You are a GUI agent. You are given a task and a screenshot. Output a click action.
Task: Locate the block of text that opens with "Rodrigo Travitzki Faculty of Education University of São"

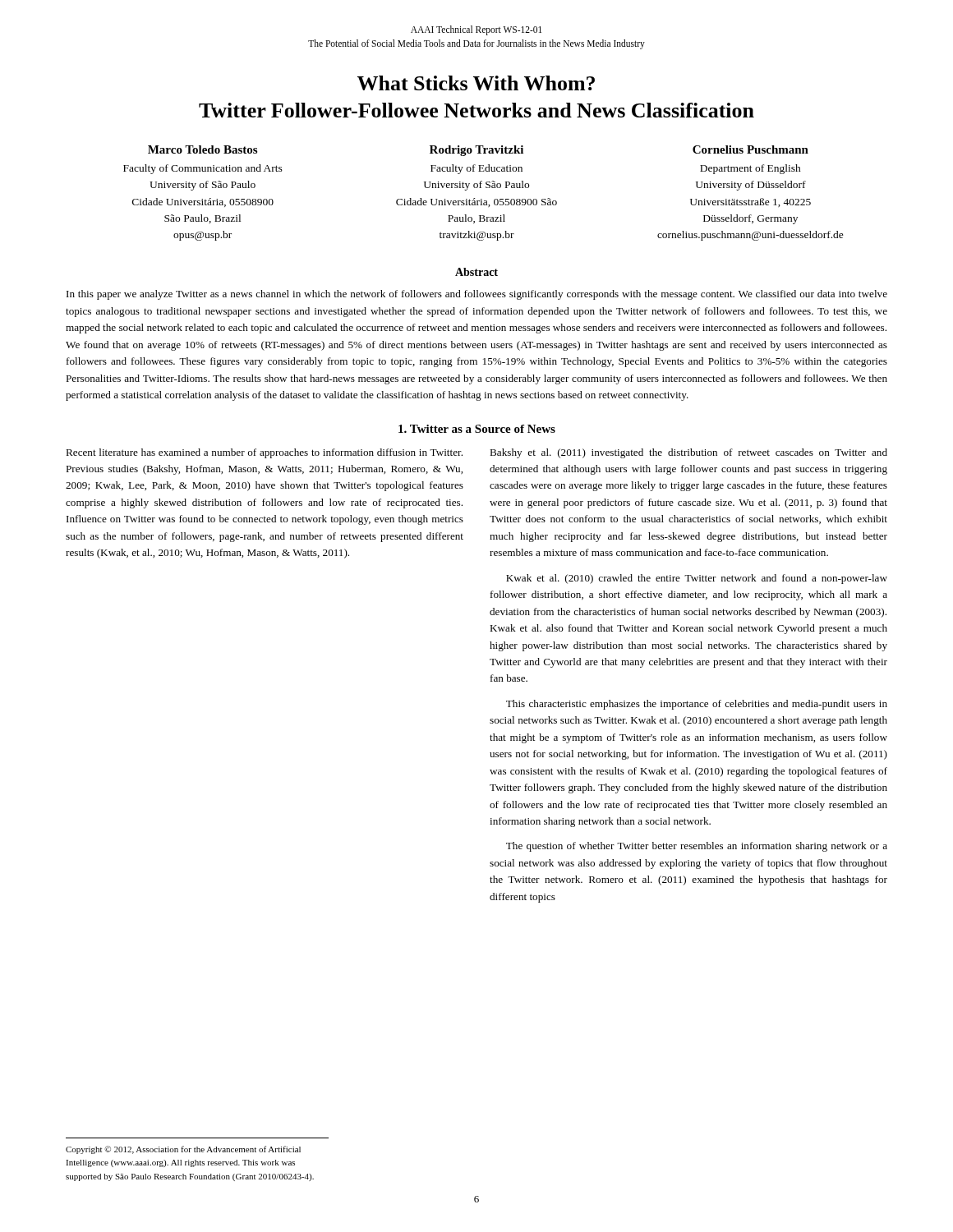(x=476, y=193)
